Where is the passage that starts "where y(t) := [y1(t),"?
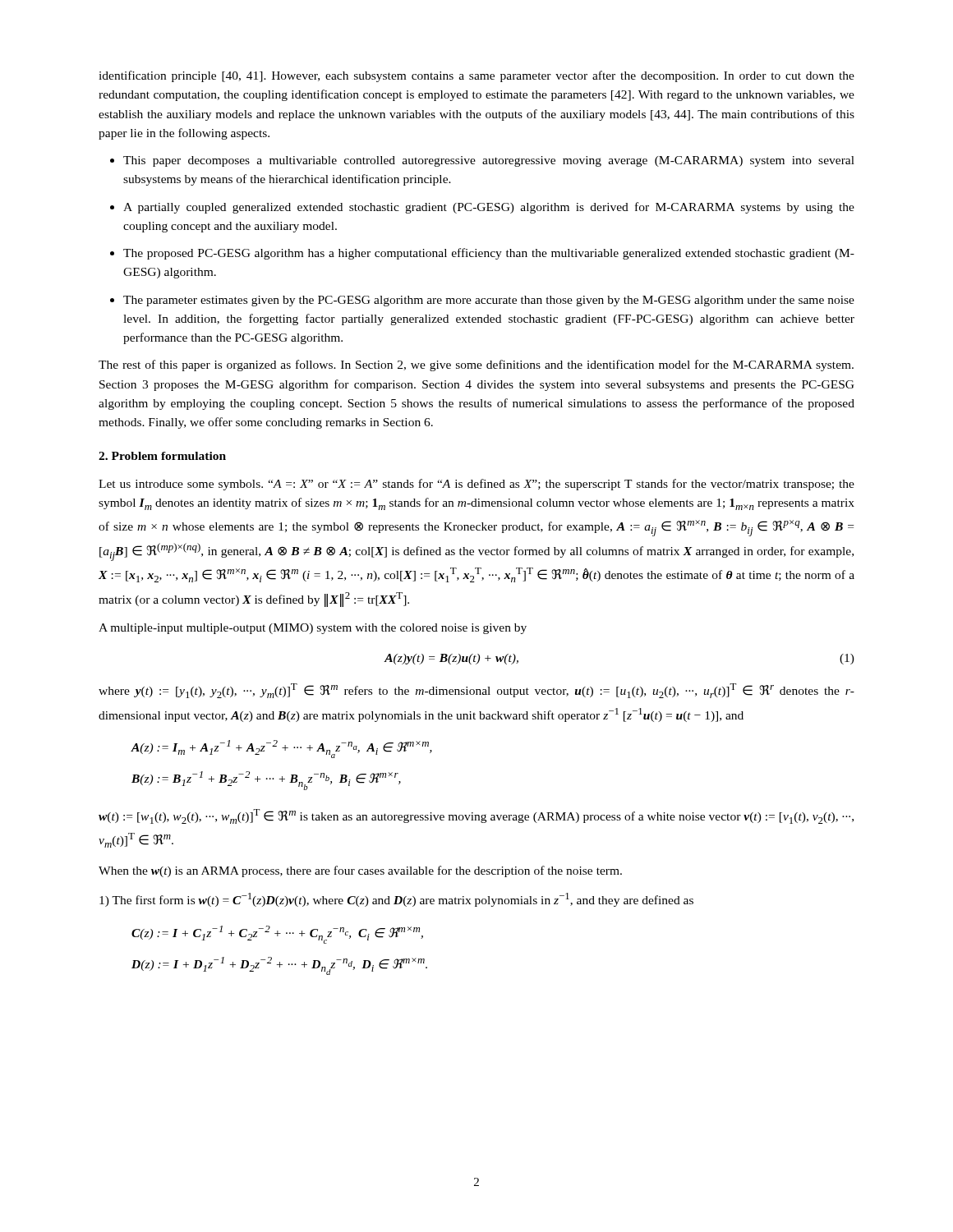The image size is (953, 1232). point(476,701)
